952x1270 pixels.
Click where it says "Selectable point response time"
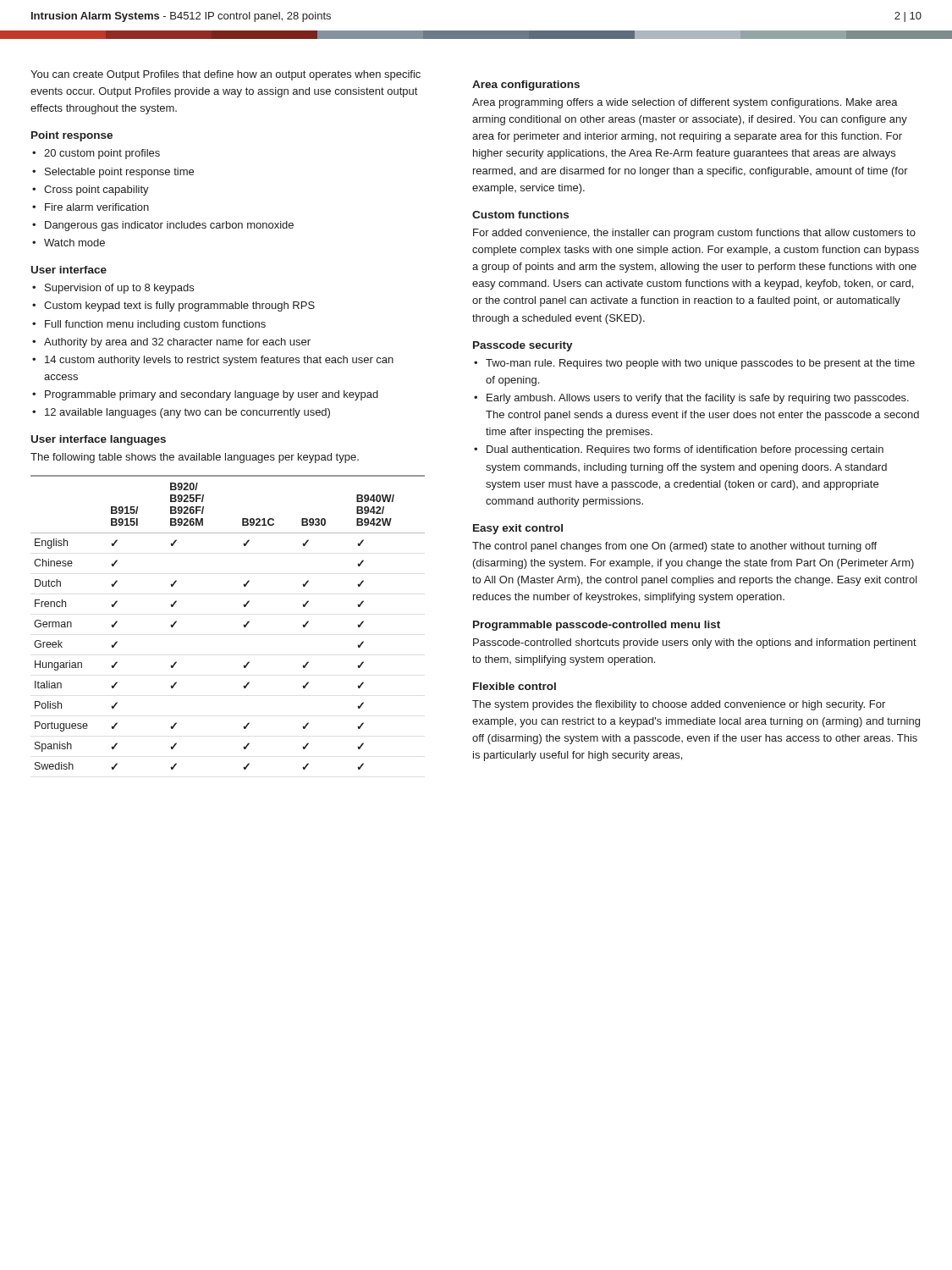tap(119, 171)
